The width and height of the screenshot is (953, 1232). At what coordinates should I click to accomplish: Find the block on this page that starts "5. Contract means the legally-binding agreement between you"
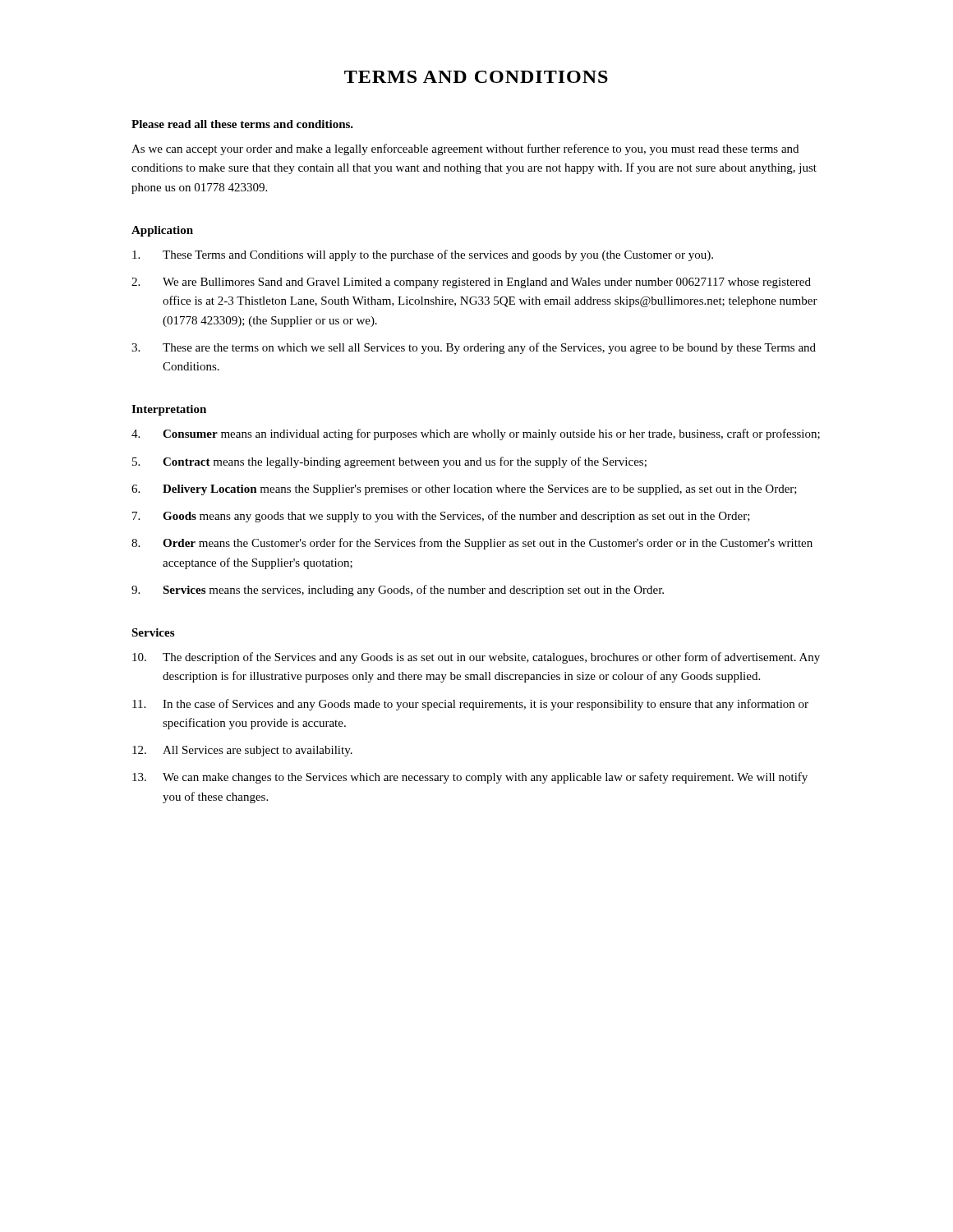pyautogui.click(x=476, y=462)
